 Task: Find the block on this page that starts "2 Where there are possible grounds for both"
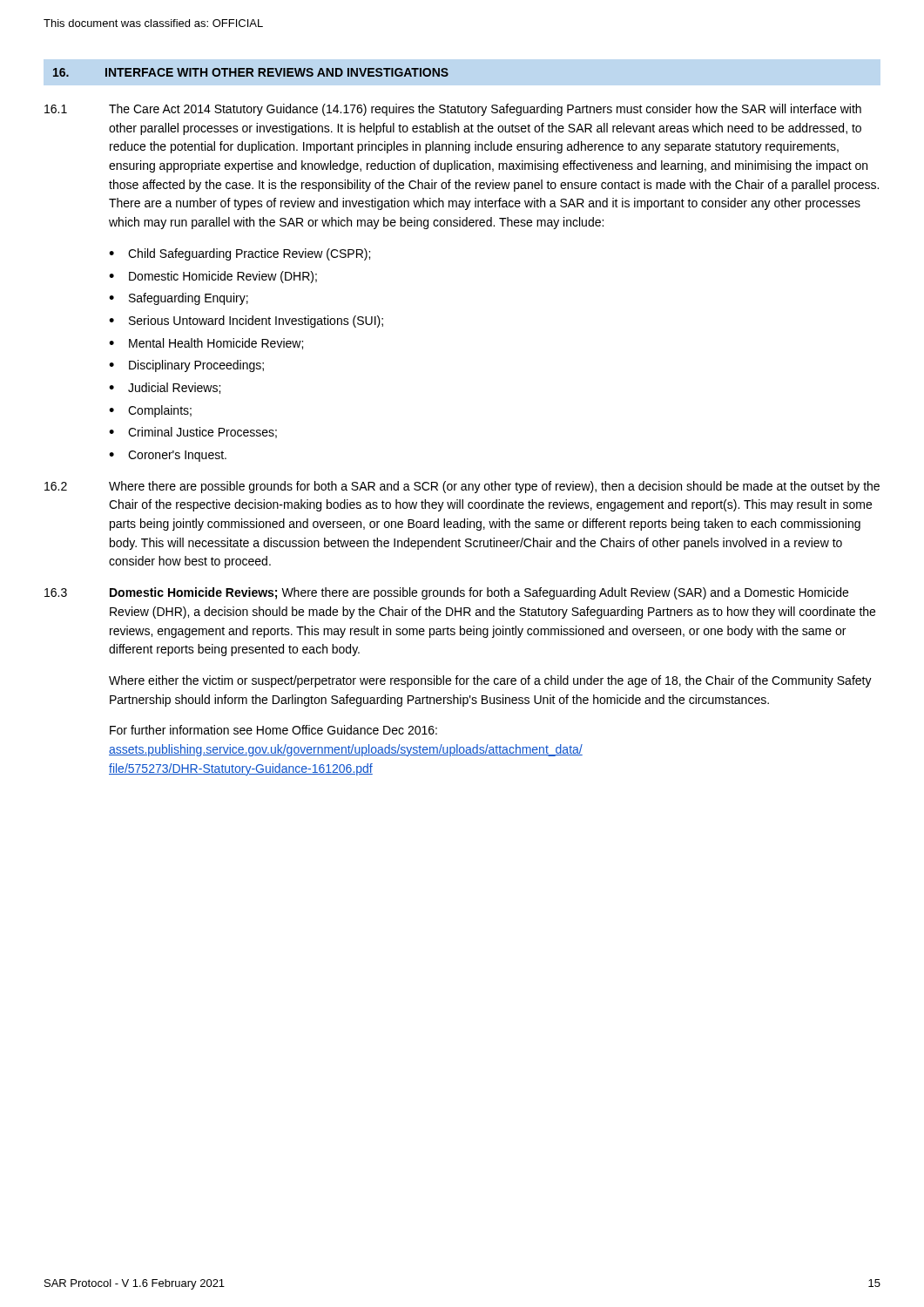462,524
